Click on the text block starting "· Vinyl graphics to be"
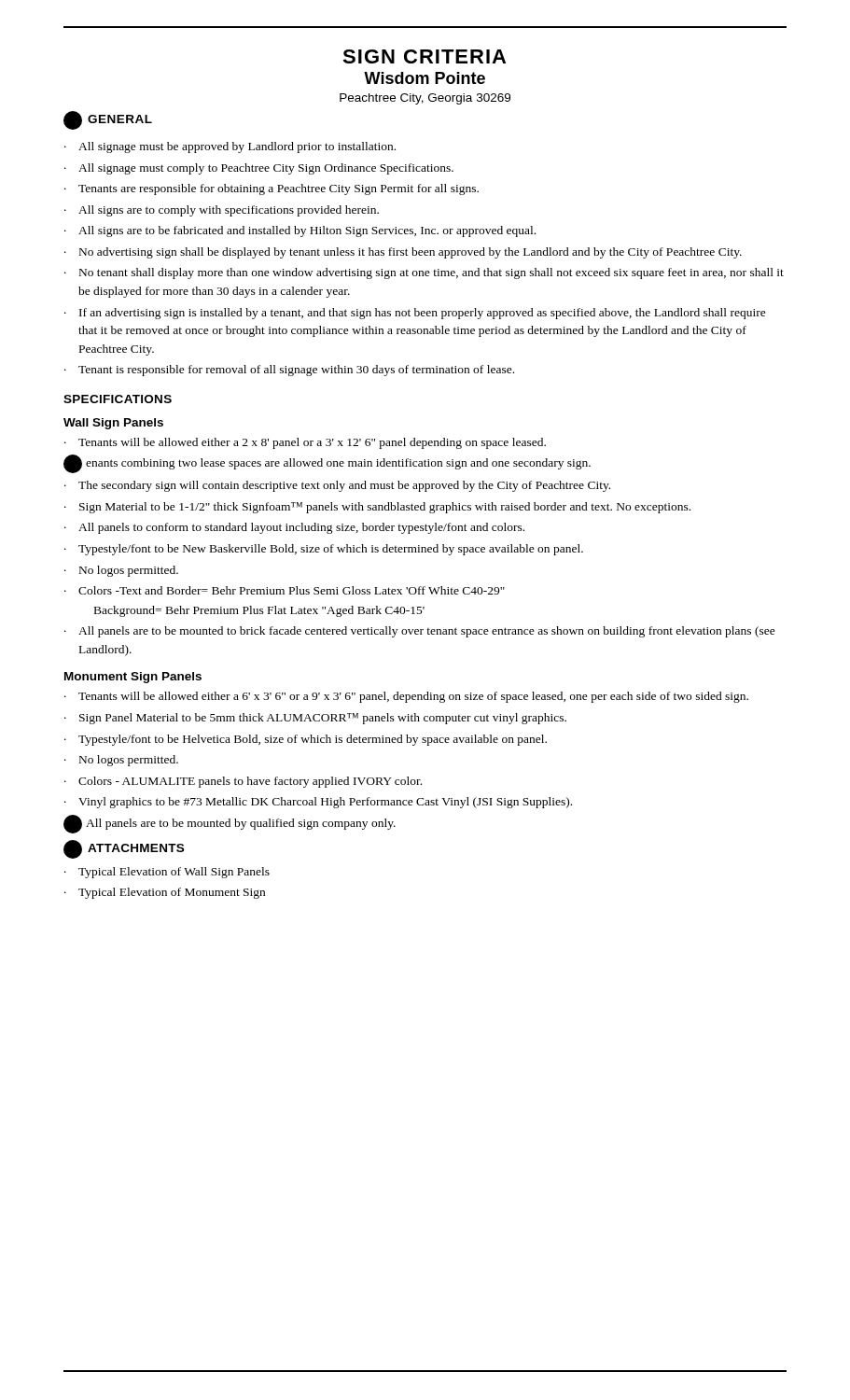Image resolution: width=850 pixels, height=1400 pixels. (425, 802)
